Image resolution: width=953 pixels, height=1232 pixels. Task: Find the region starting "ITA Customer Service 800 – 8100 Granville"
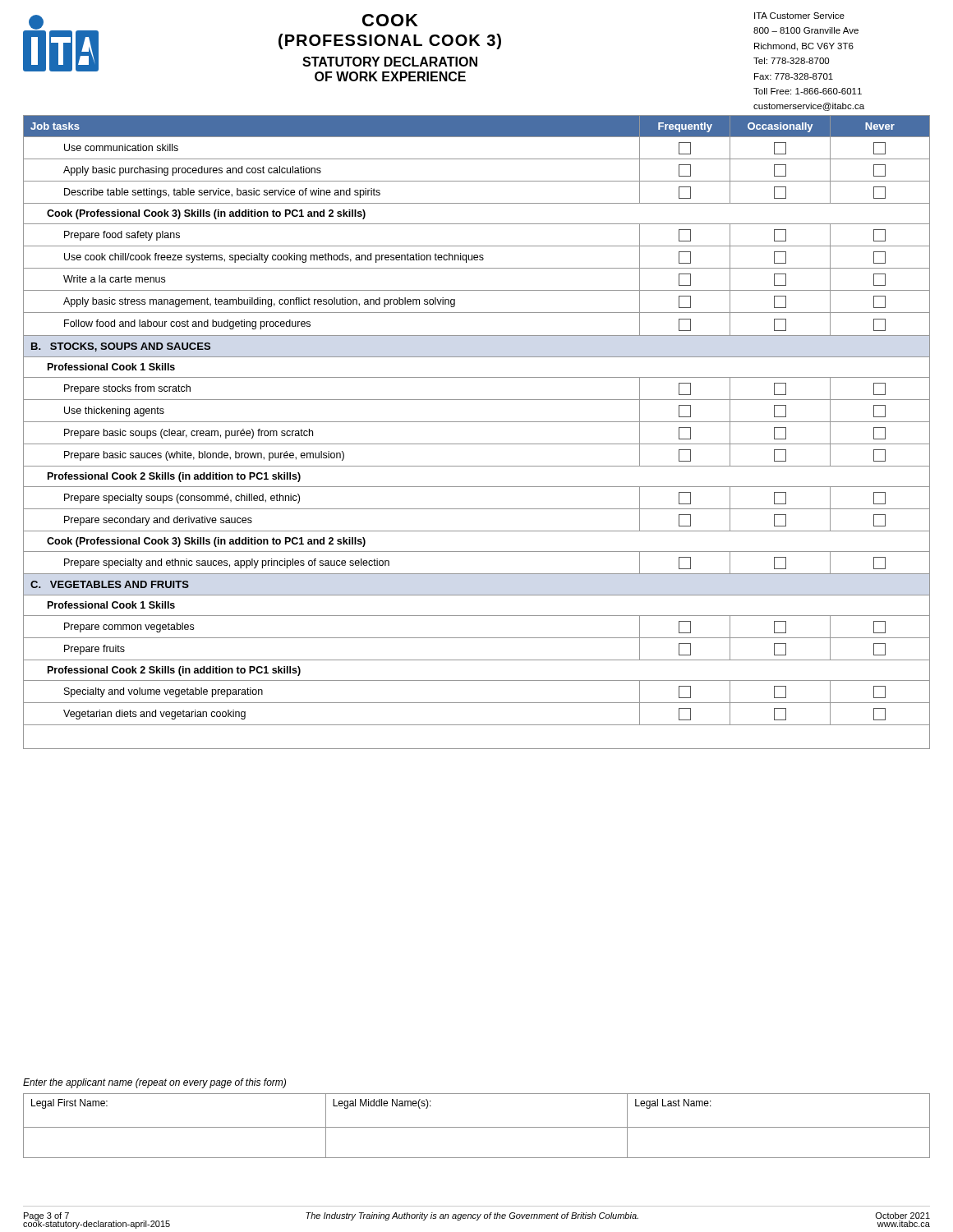[809, 61]
